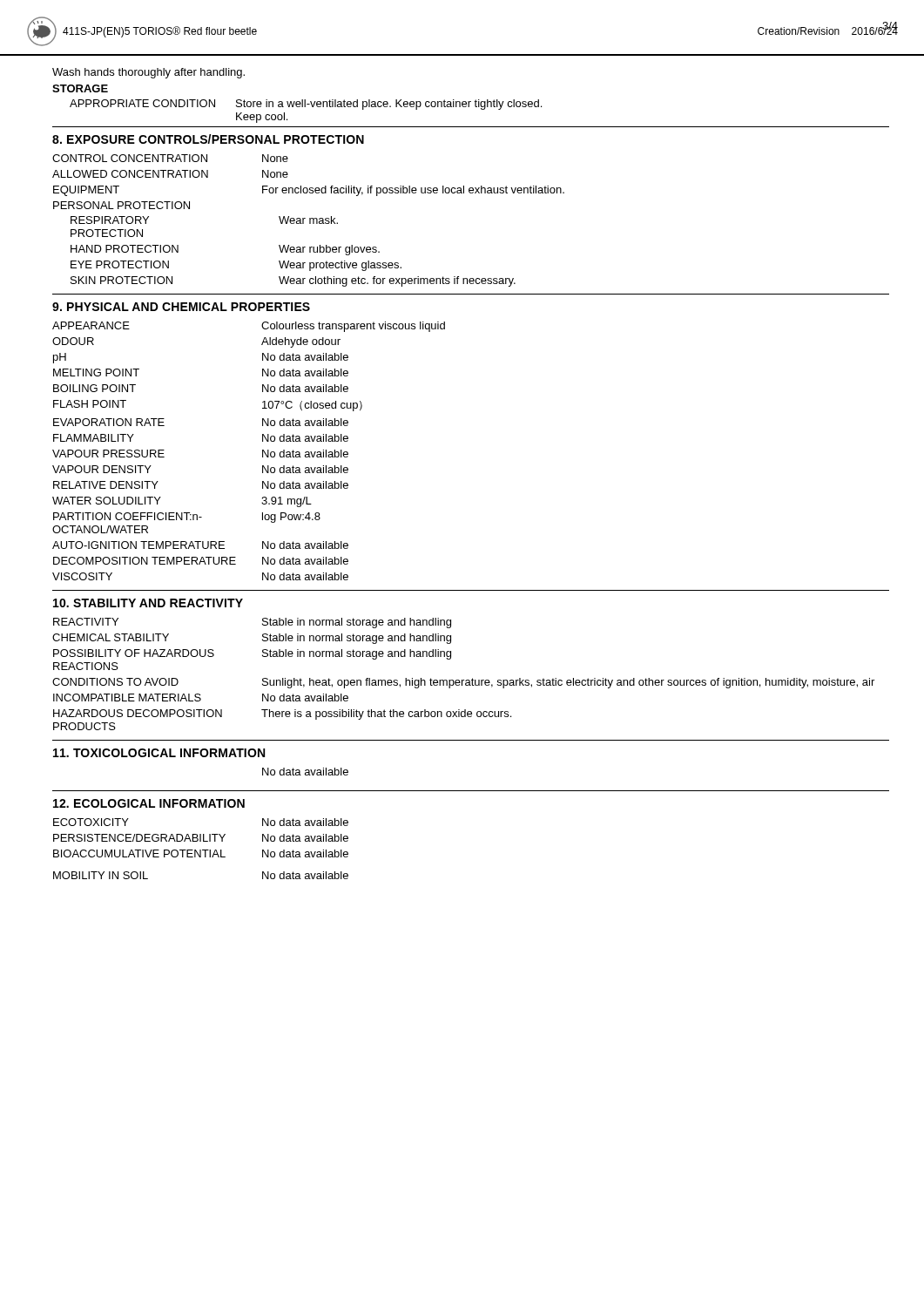
Task: Find the block on this page that starts "BOILING POINT No"
Action: [94, 388]
